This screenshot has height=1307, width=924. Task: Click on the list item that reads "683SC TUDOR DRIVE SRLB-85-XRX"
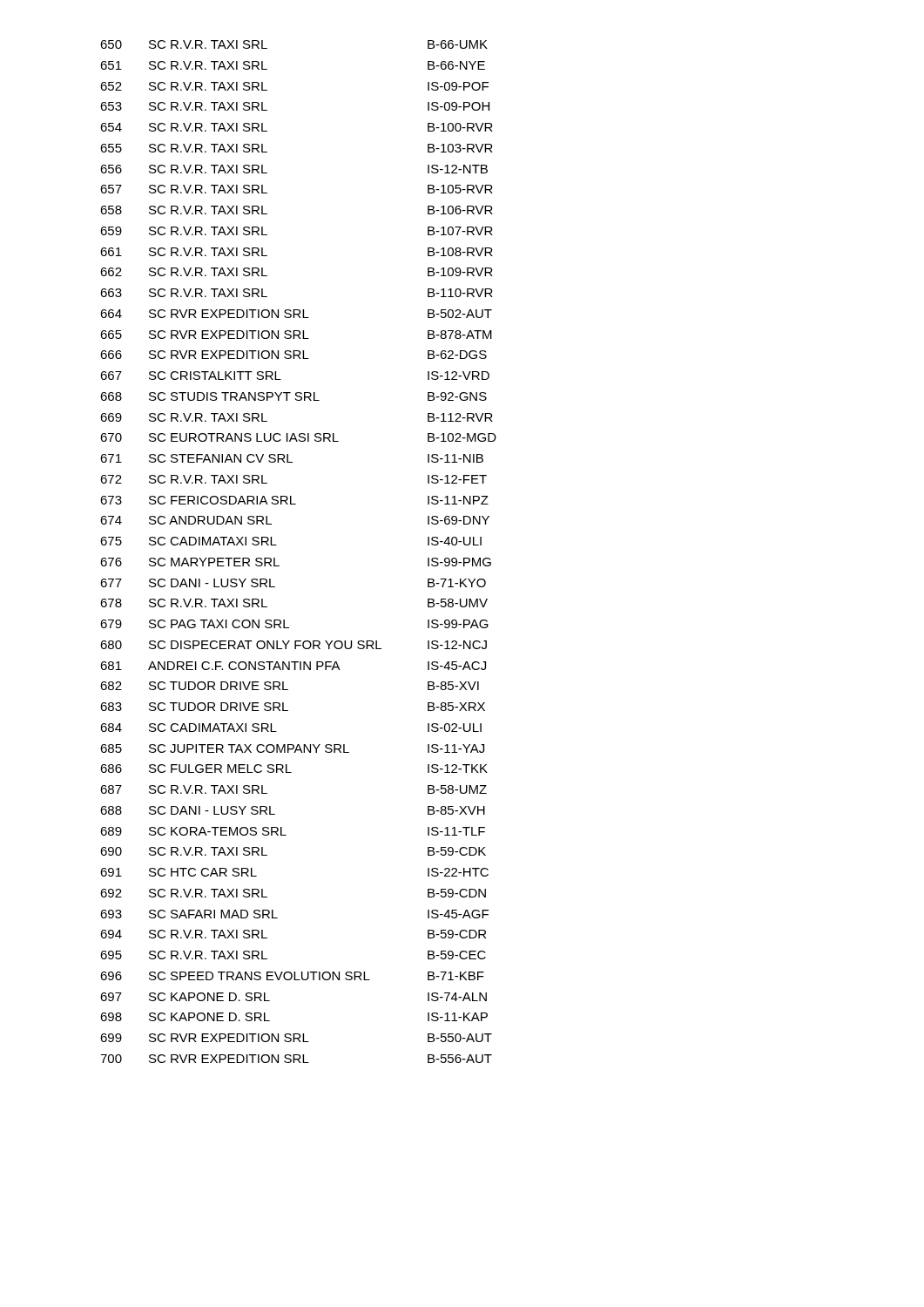click(278, 706)
